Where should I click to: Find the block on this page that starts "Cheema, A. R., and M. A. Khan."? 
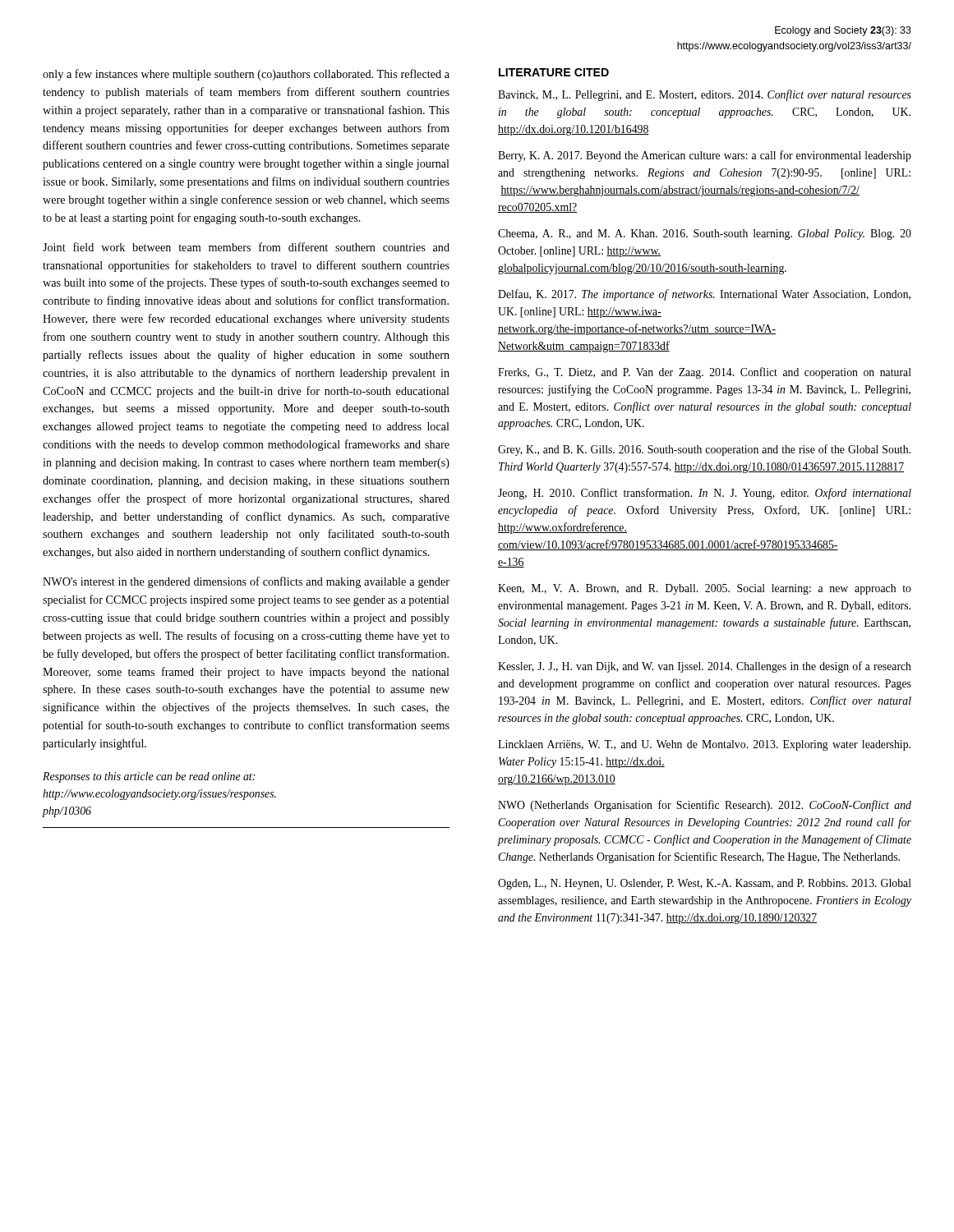[705, 234]
